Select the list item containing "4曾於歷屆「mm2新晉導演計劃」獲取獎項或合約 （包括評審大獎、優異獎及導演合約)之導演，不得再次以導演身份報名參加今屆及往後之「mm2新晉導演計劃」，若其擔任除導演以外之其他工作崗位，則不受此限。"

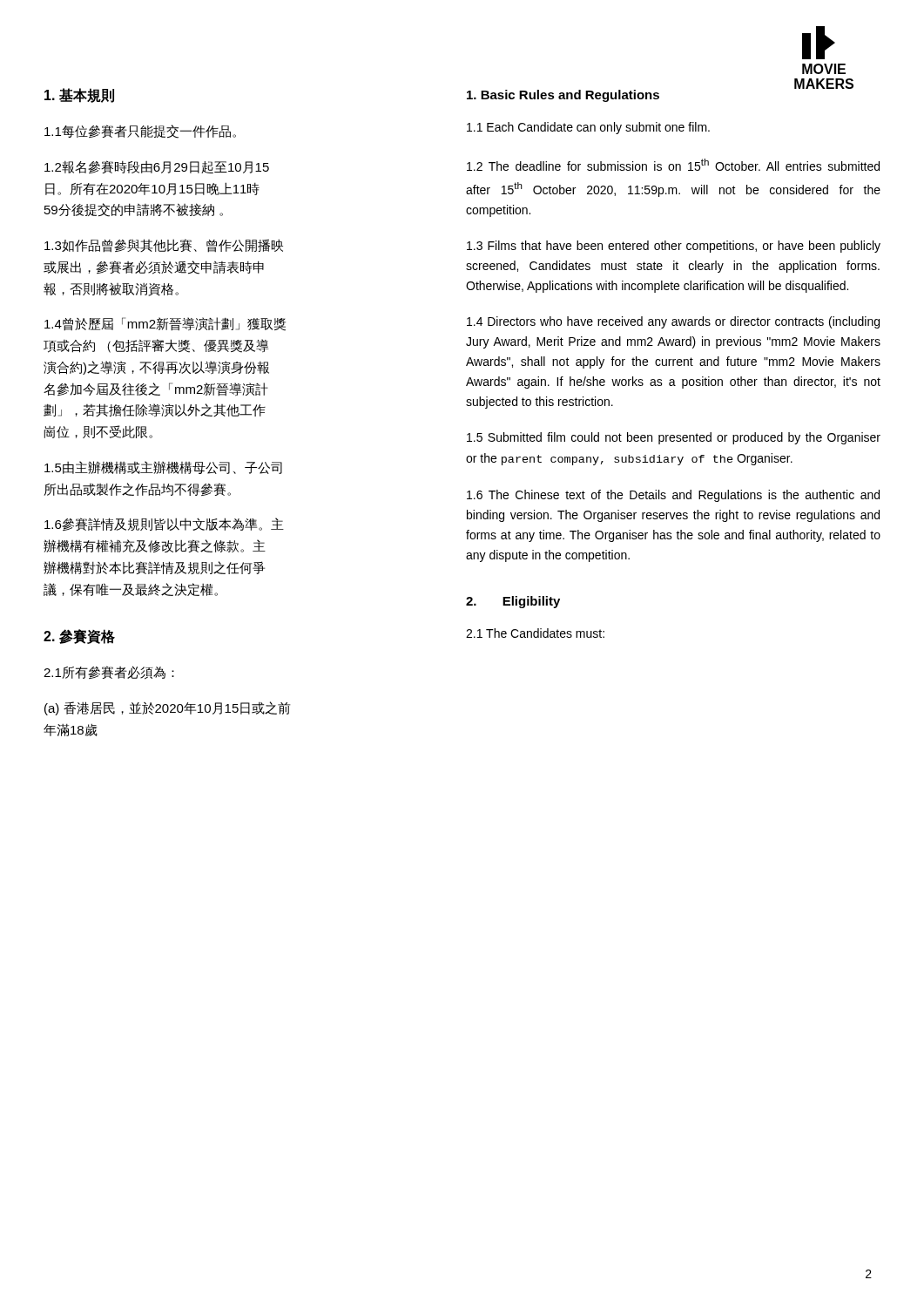point(165,378)
